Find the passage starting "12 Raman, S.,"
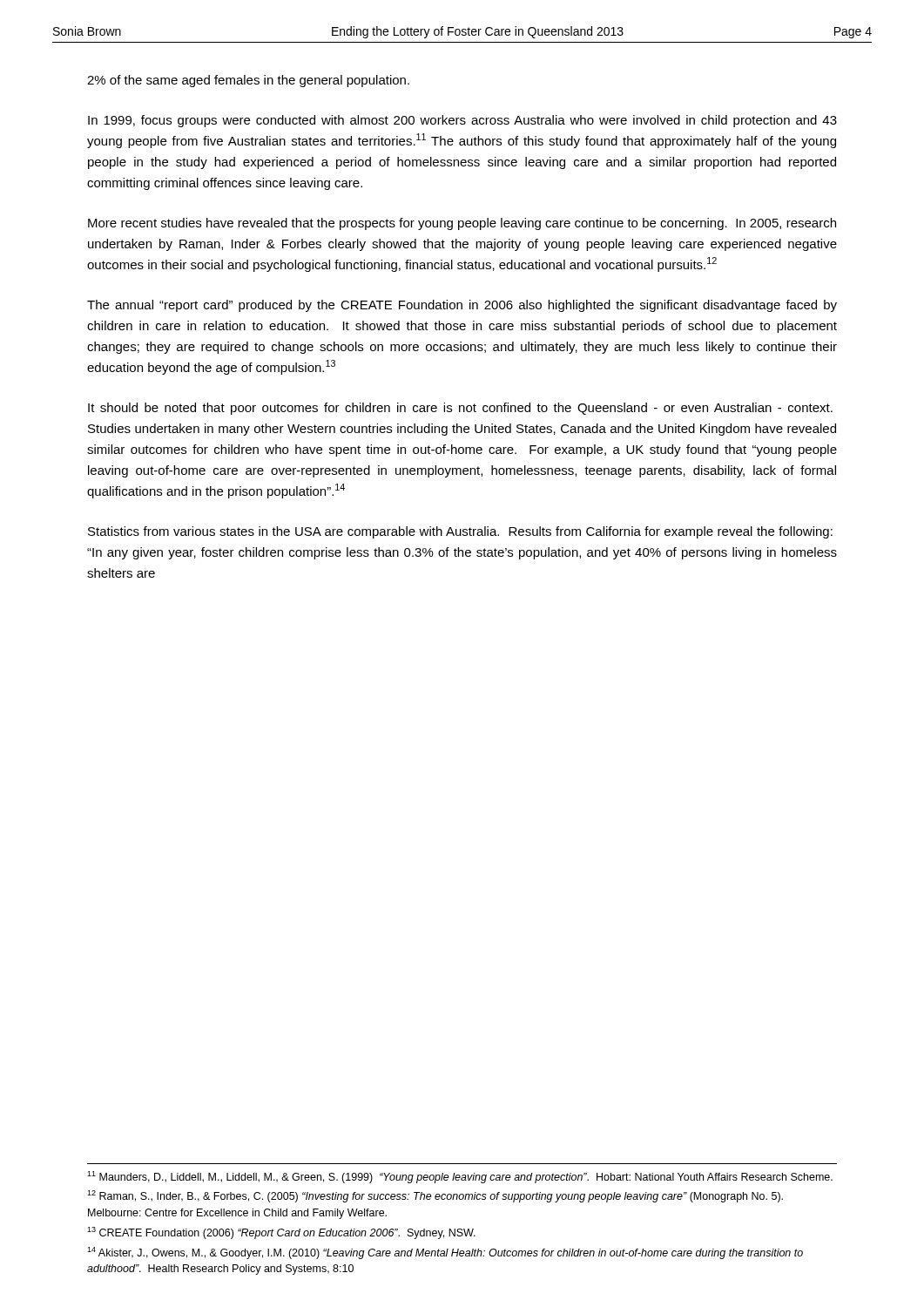 click(x=437, y=1204)
